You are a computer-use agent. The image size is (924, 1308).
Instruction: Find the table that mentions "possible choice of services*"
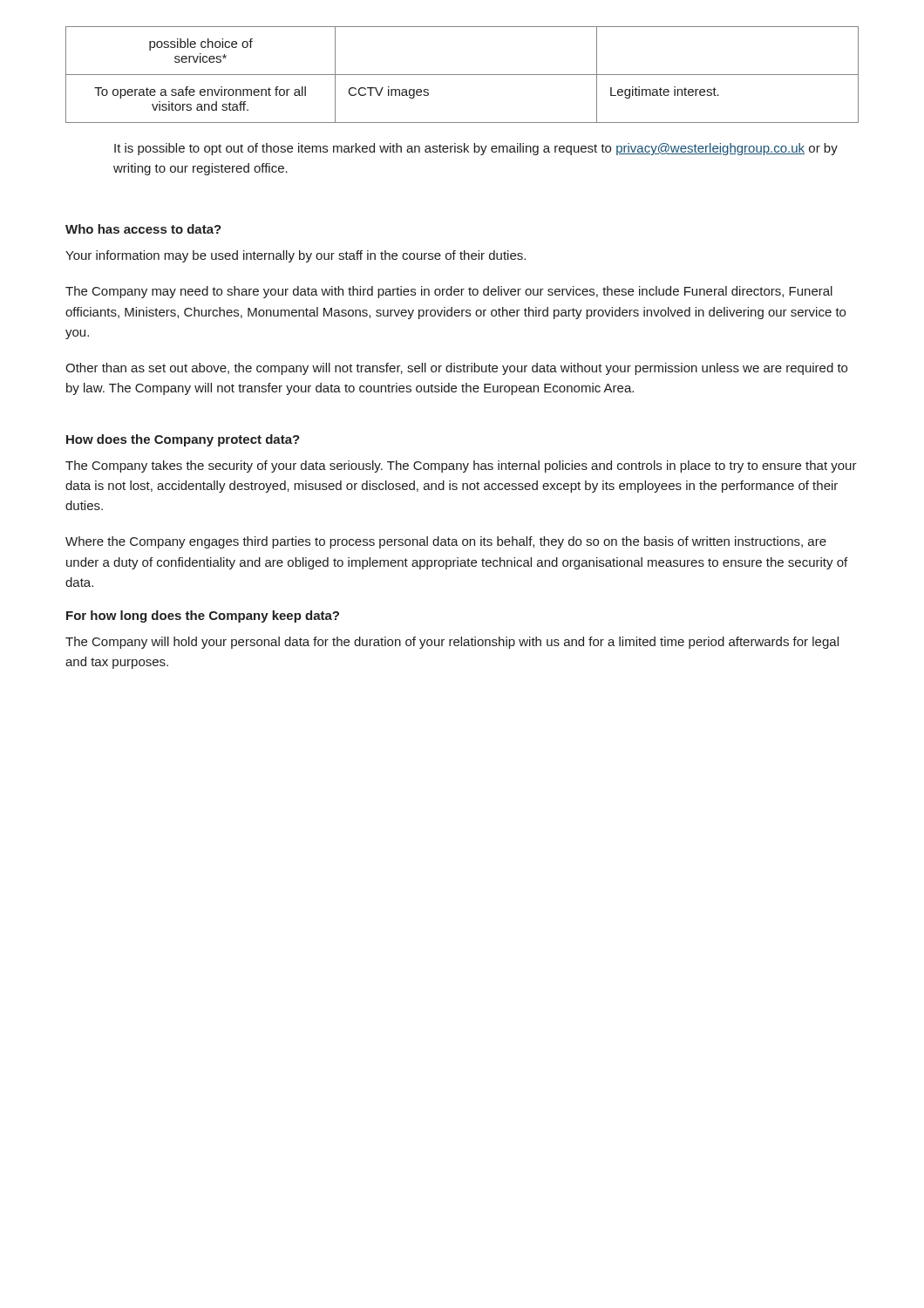point(462,75)
